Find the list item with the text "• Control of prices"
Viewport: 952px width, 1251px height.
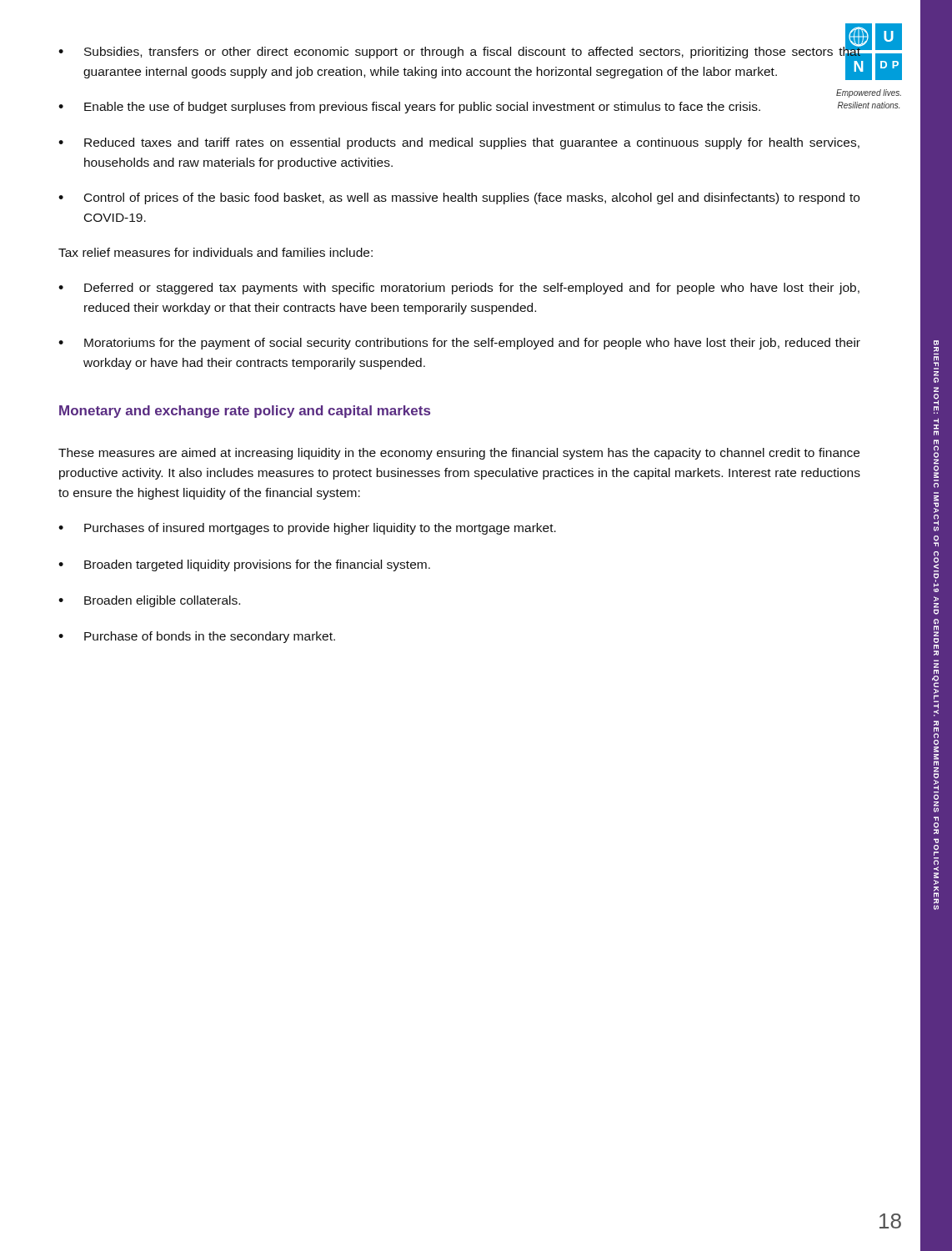pyautogui.click(x=459, y=208)
